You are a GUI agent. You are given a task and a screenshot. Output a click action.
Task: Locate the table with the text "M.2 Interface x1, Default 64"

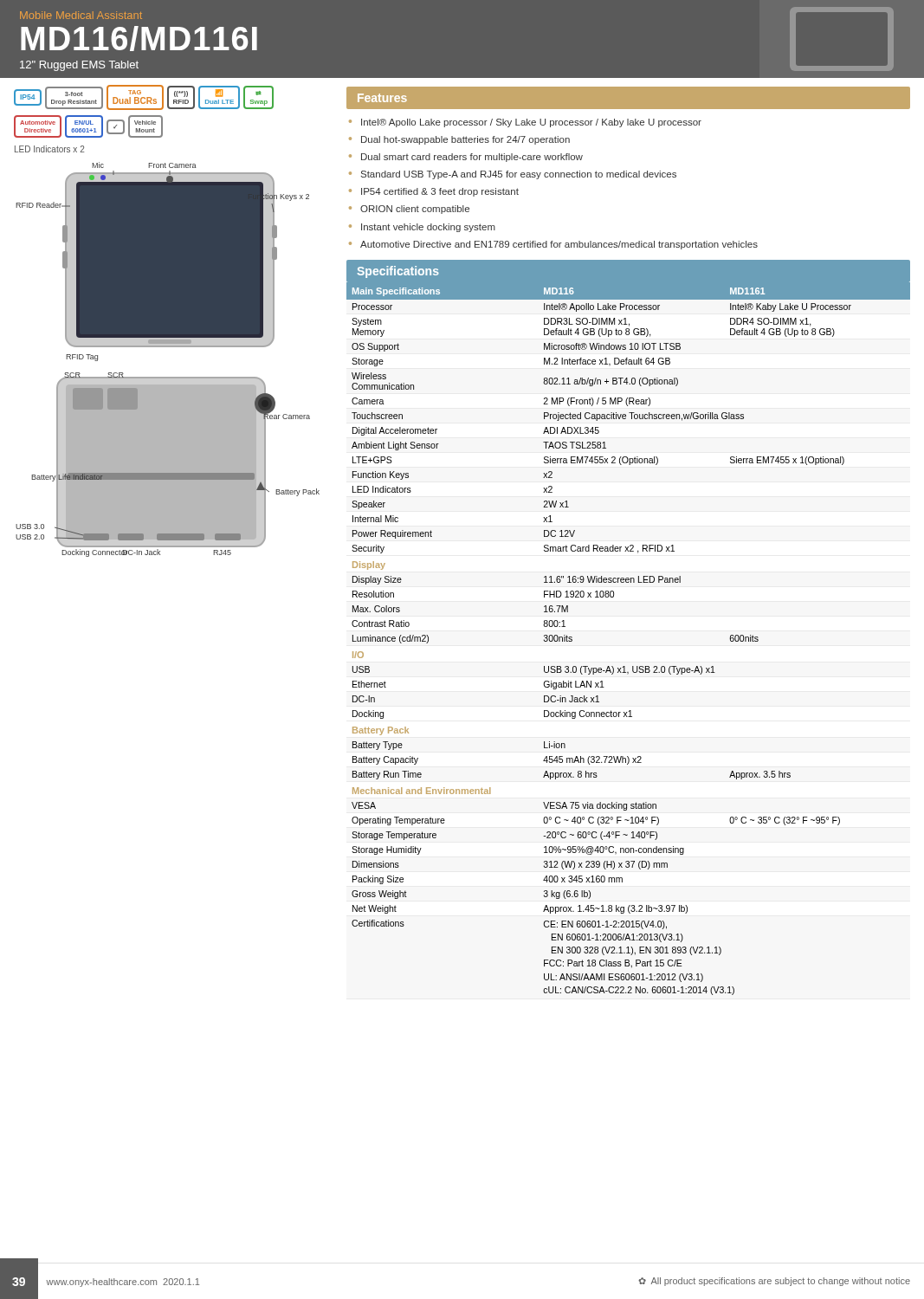628,641
